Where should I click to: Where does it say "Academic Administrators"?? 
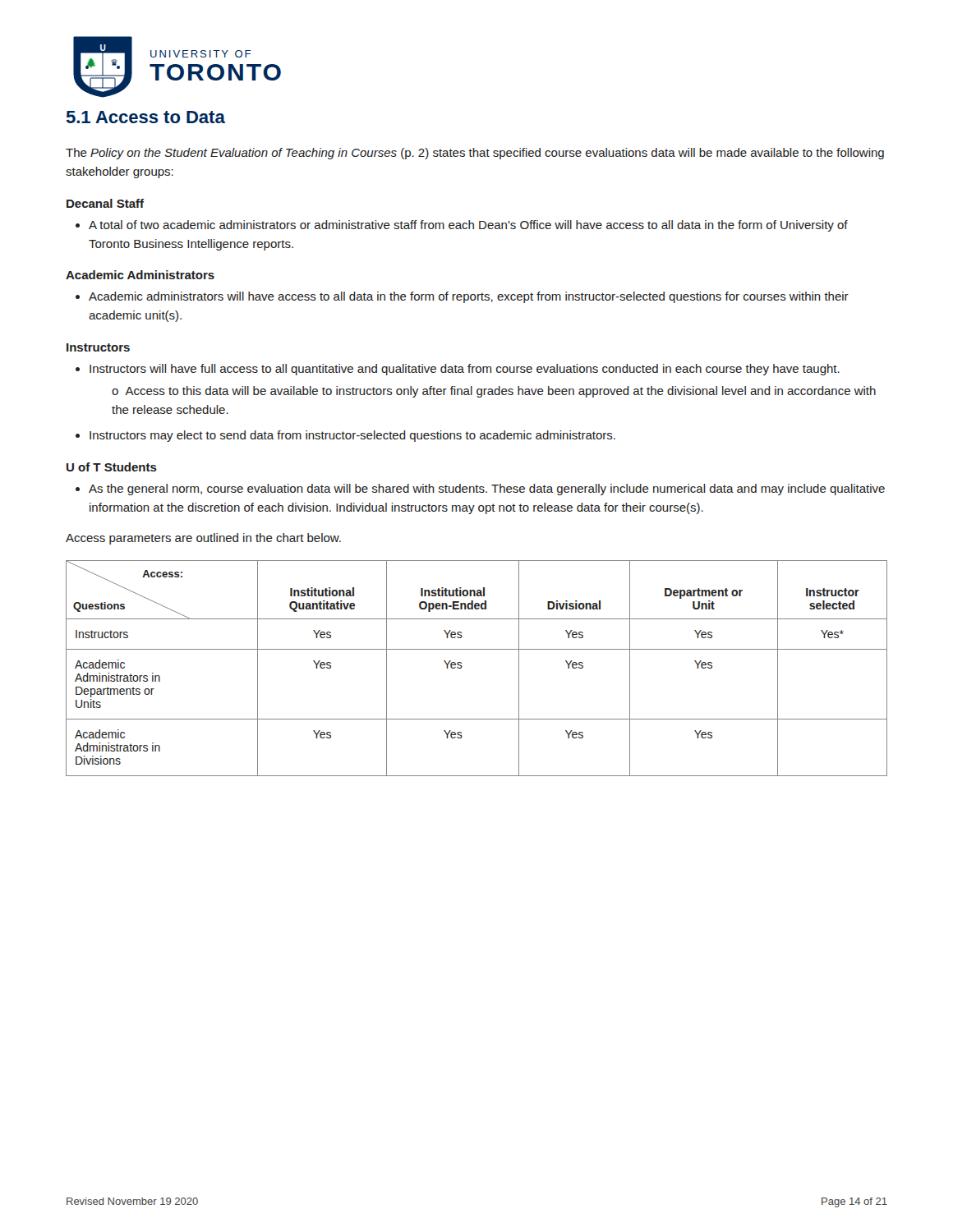click(x=140, y=275)
